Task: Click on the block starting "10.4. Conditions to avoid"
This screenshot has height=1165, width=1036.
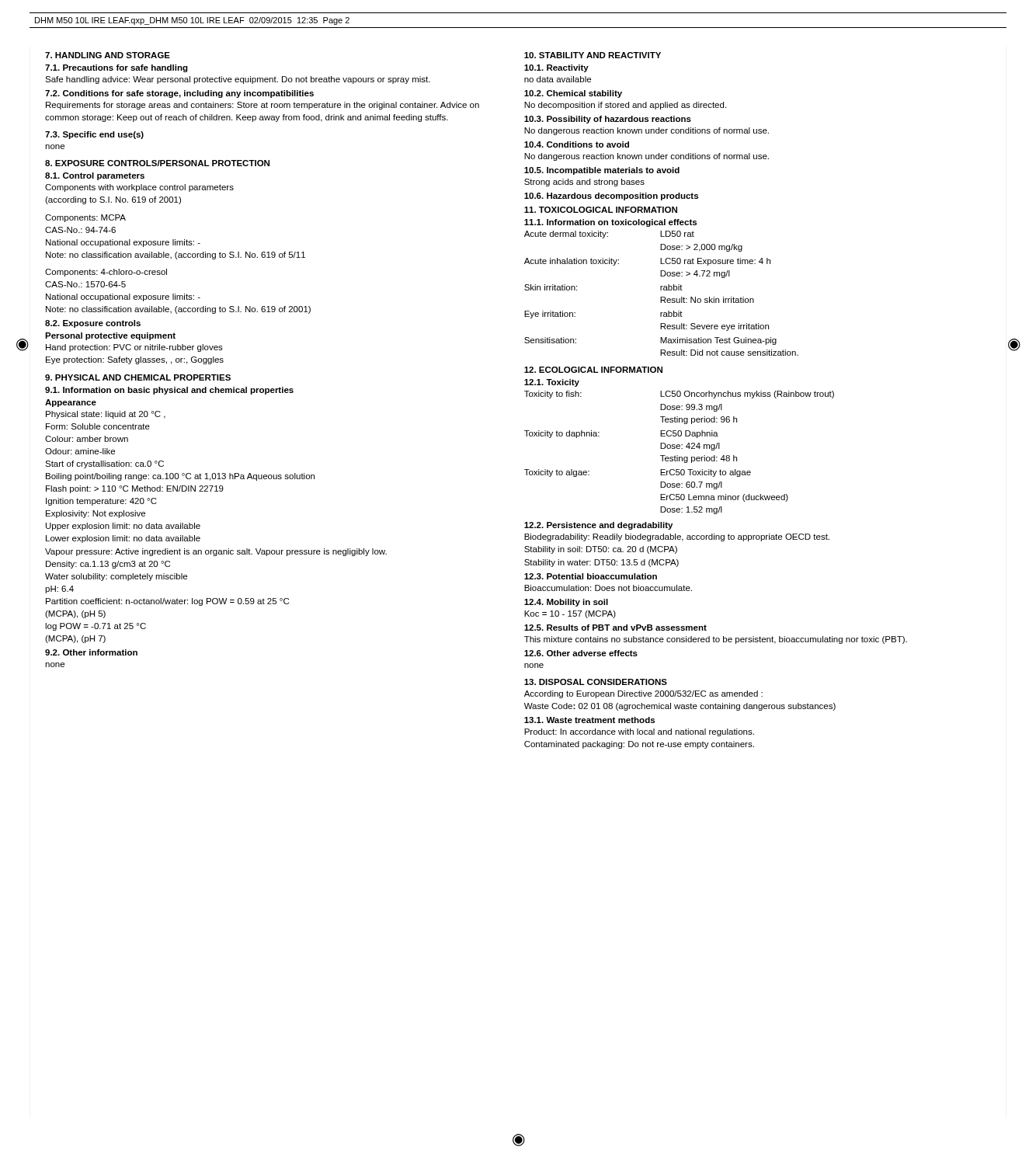Action: pyautogui.click(x=577, y=145)
